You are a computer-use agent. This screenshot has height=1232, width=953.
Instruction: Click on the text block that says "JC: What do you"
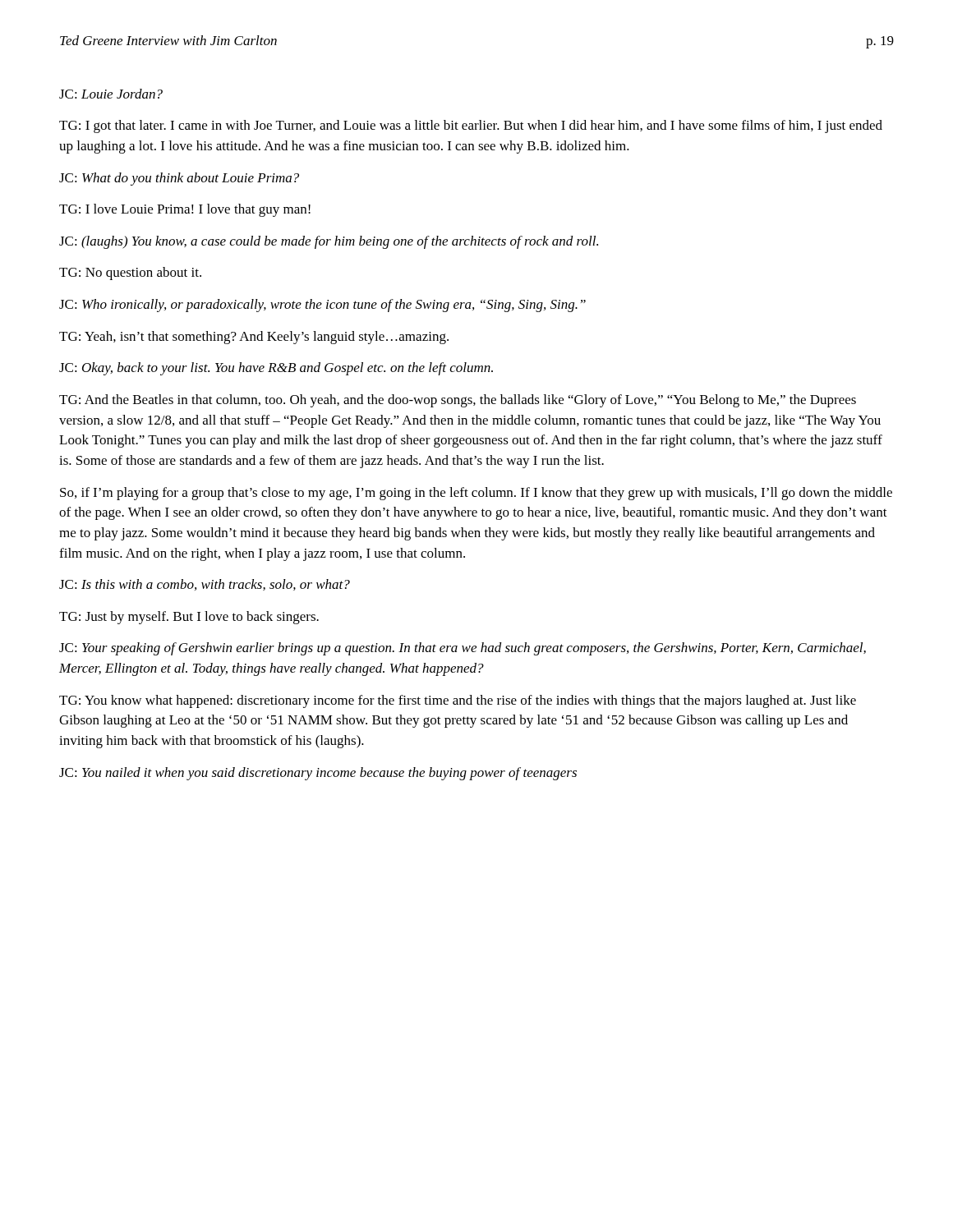click(x=179, y=177)
